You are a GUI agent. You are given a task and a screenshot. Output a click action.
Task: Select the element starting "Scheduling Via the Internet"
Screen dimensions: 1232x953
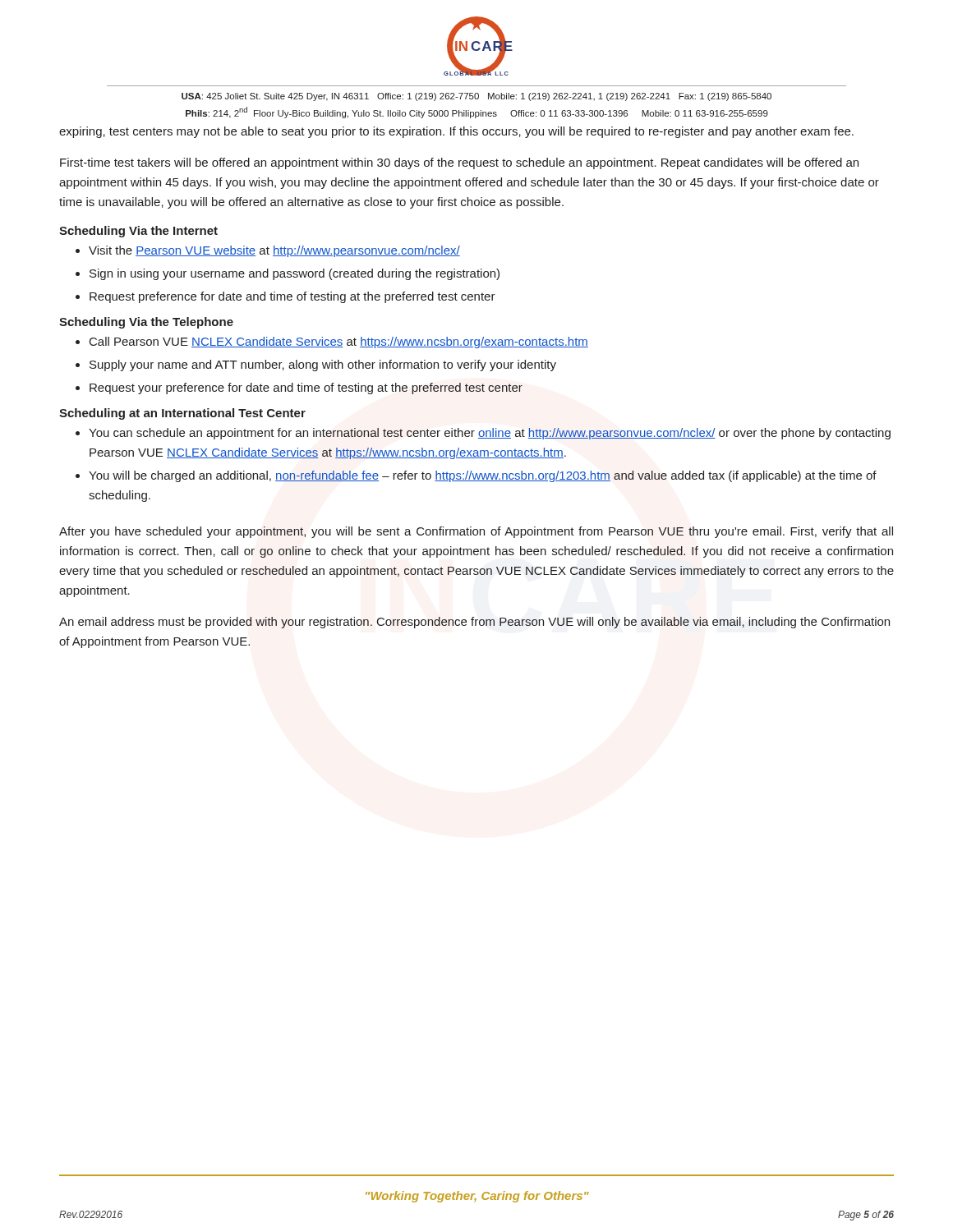138,230
